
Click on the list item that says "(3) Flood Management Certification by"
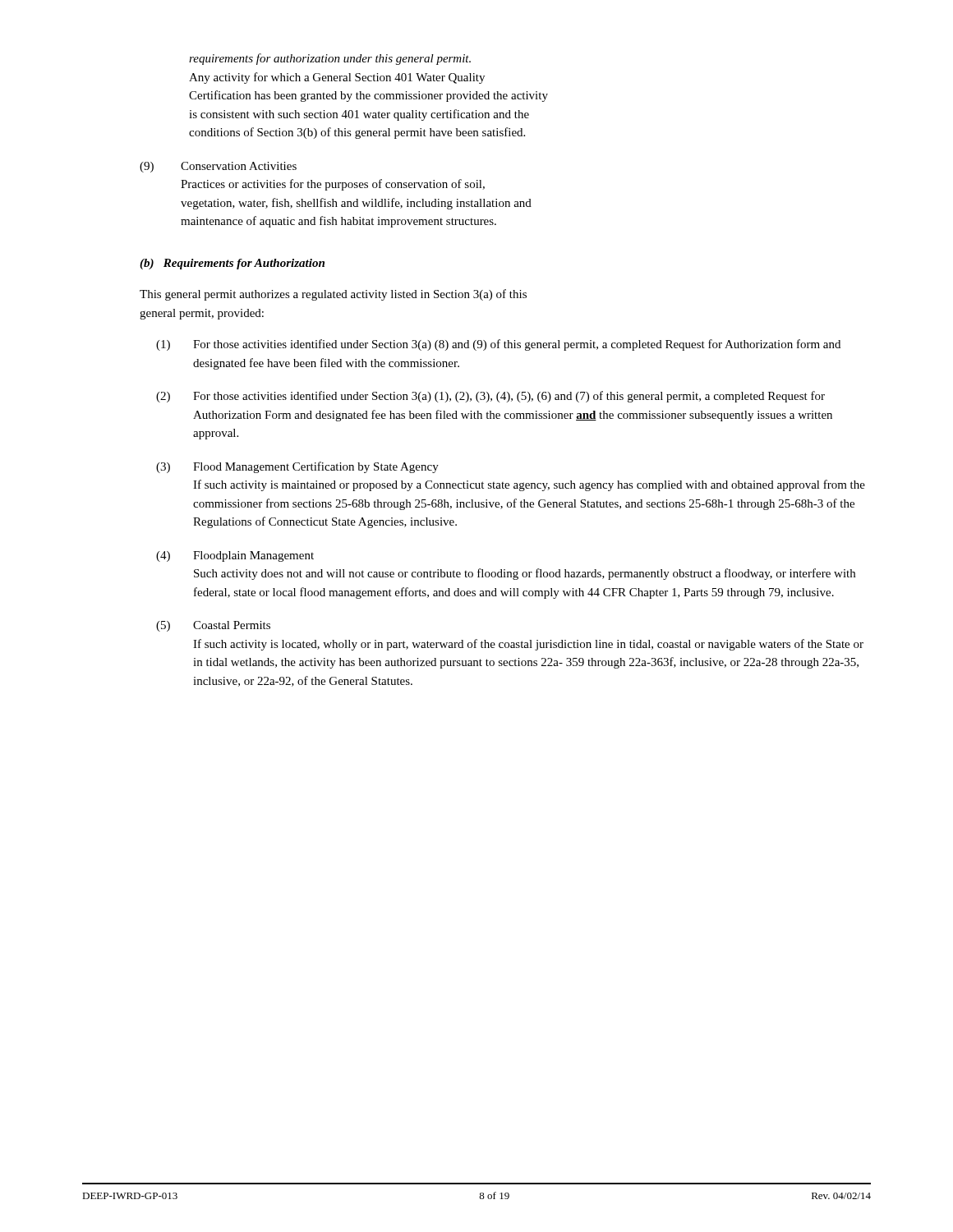click(x=513, y=494)
